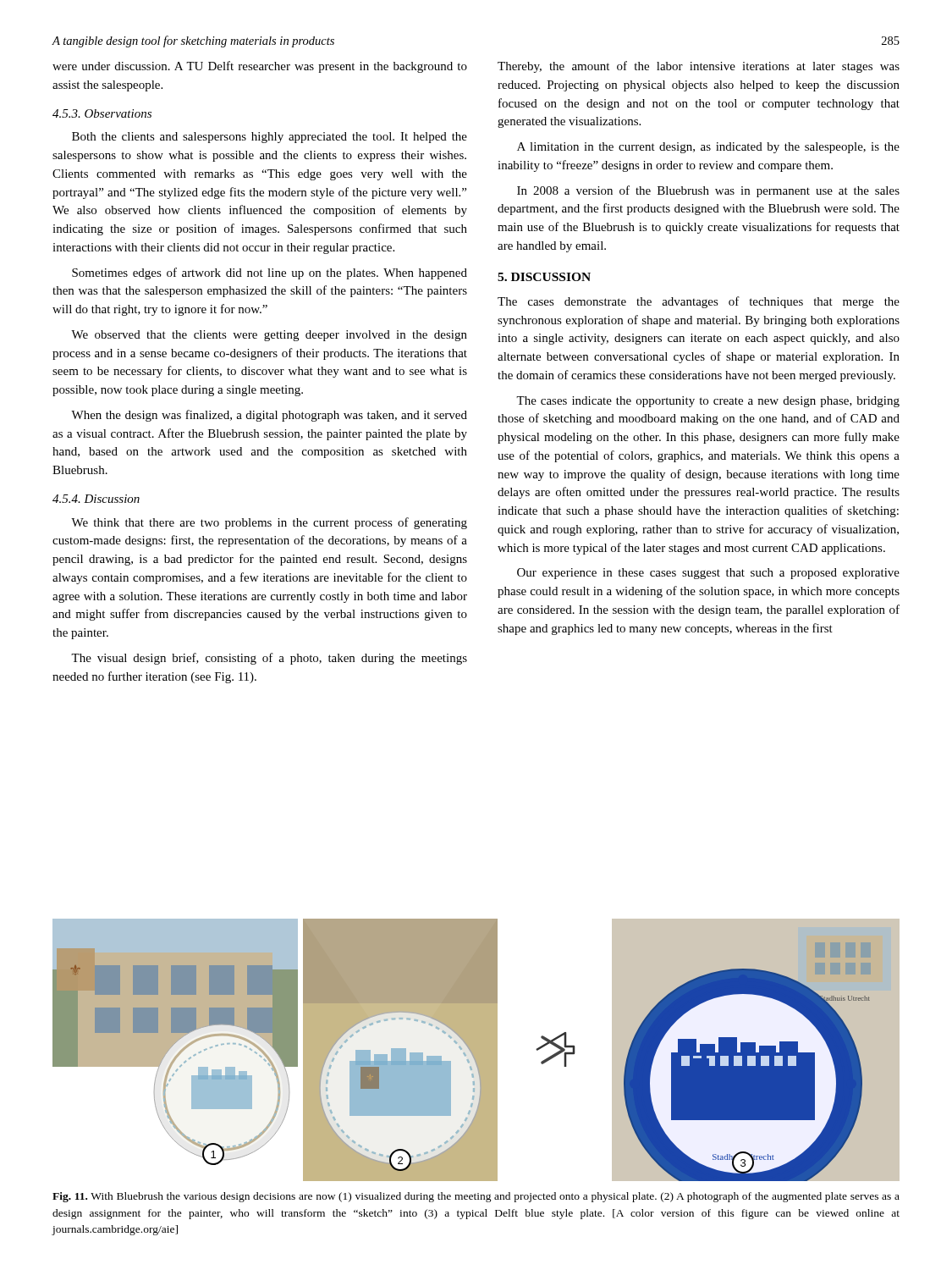Image resolution: width=952 pixels, height=1270 pixels.
Task: Click on the text block that says "Both the clients and salespersons highly"
Action: click(260, 304)
